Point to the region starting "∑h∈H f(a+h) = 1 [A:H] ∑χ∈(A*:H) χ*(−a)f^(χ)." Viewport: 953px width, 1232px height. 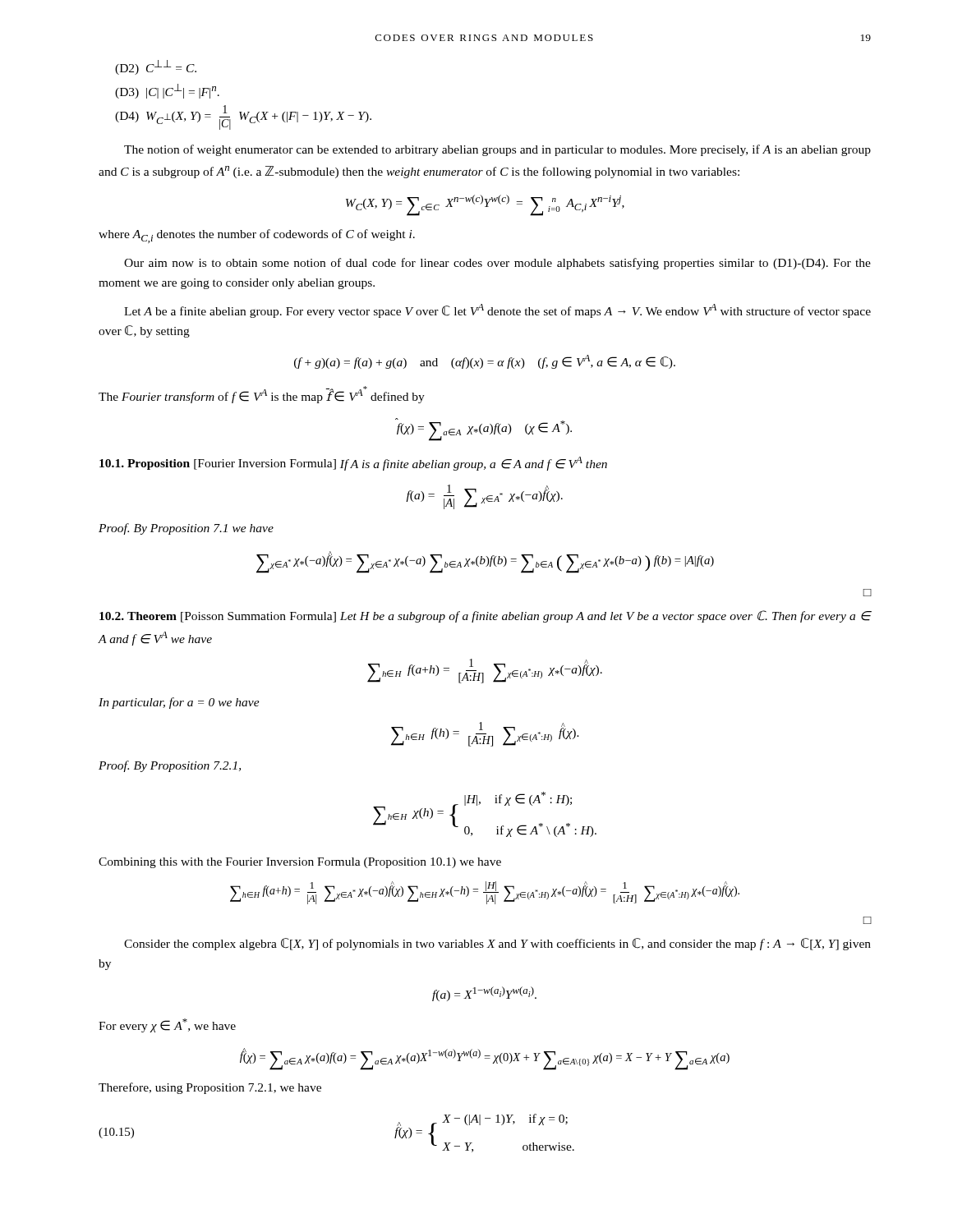(485, 670)
